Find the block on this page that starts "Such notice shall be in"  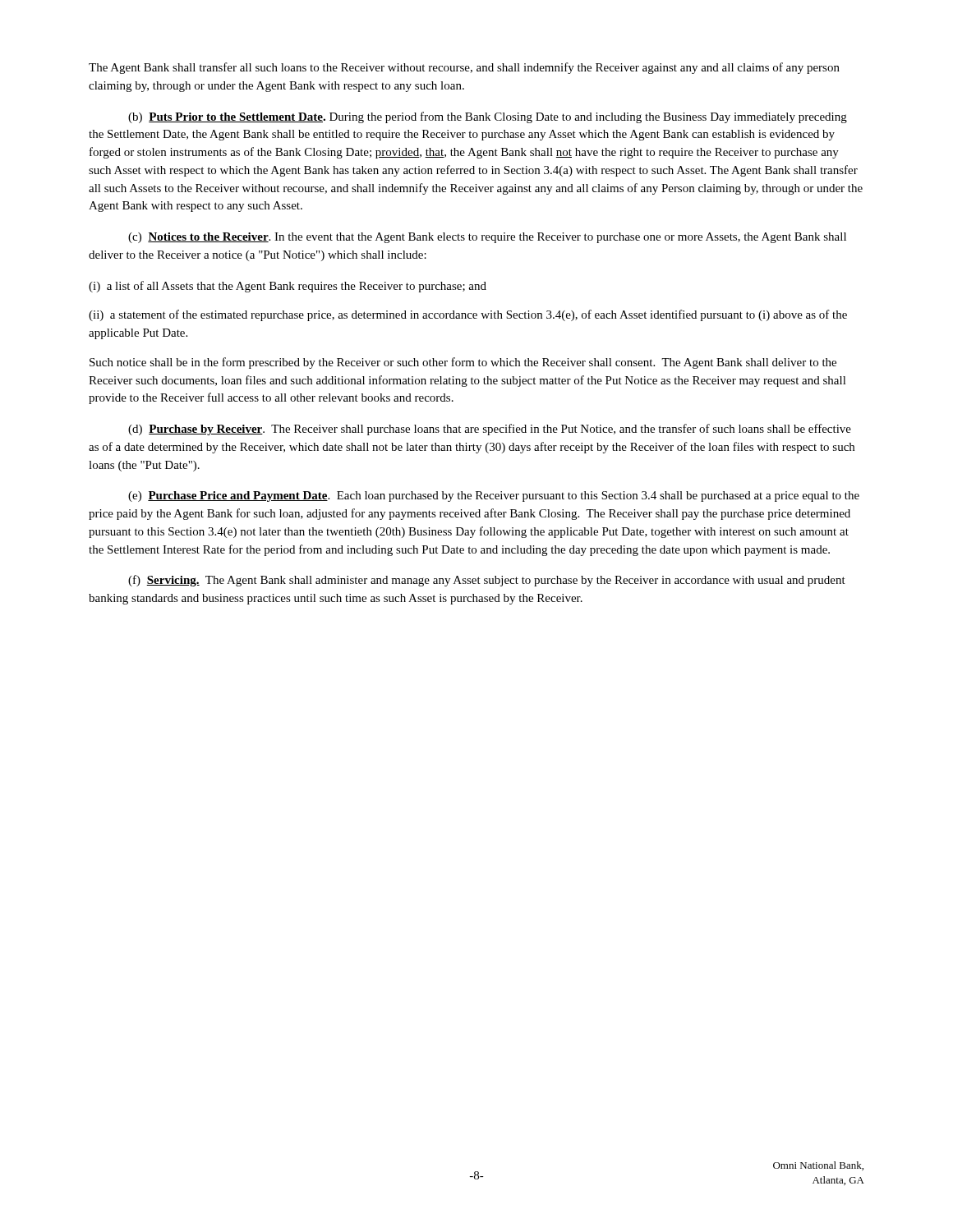click(x=467, y=380)
